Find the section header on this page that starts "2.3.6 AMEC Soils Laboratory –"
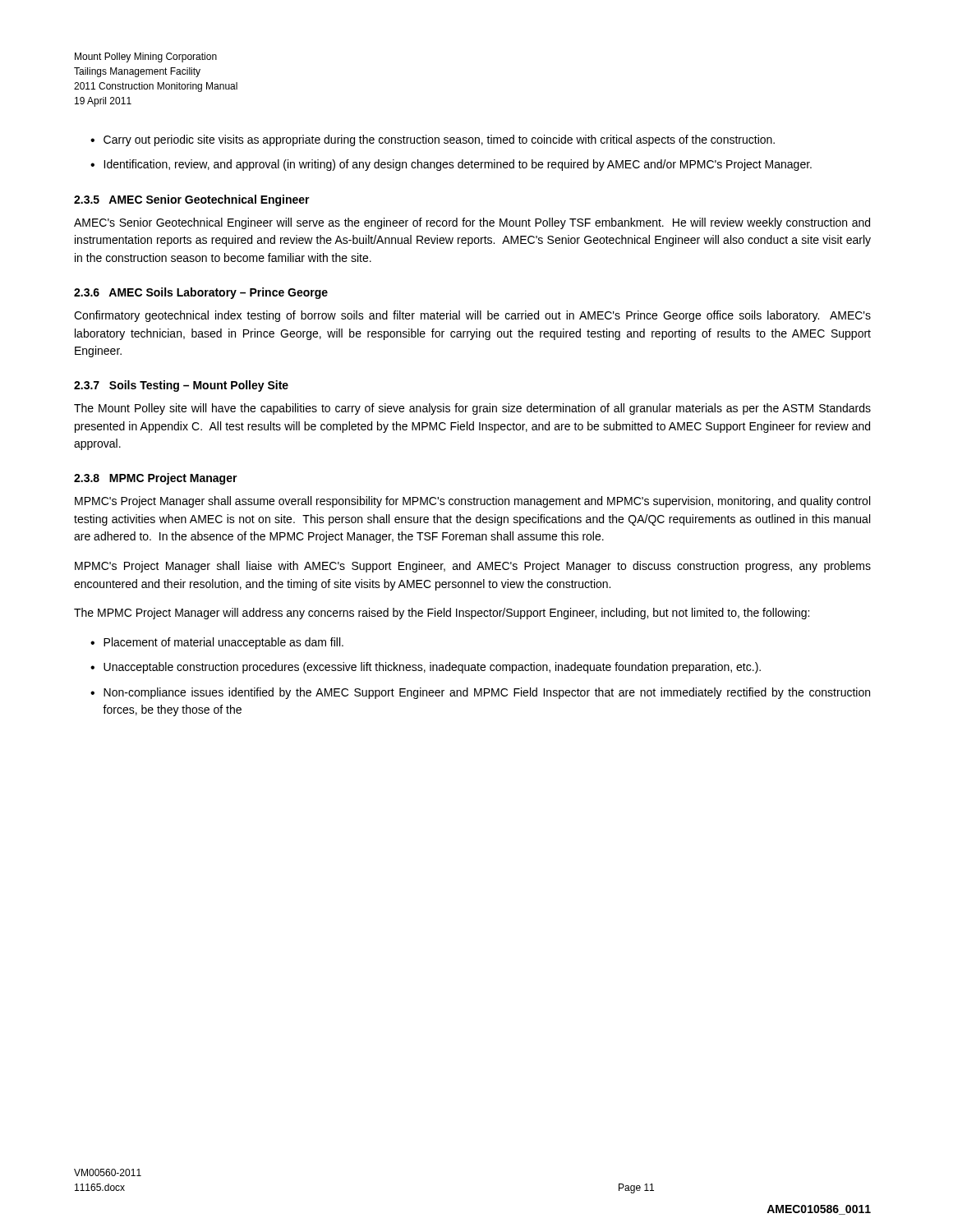Viewport: 953px width, 1232px height. [x=201, y=292]
